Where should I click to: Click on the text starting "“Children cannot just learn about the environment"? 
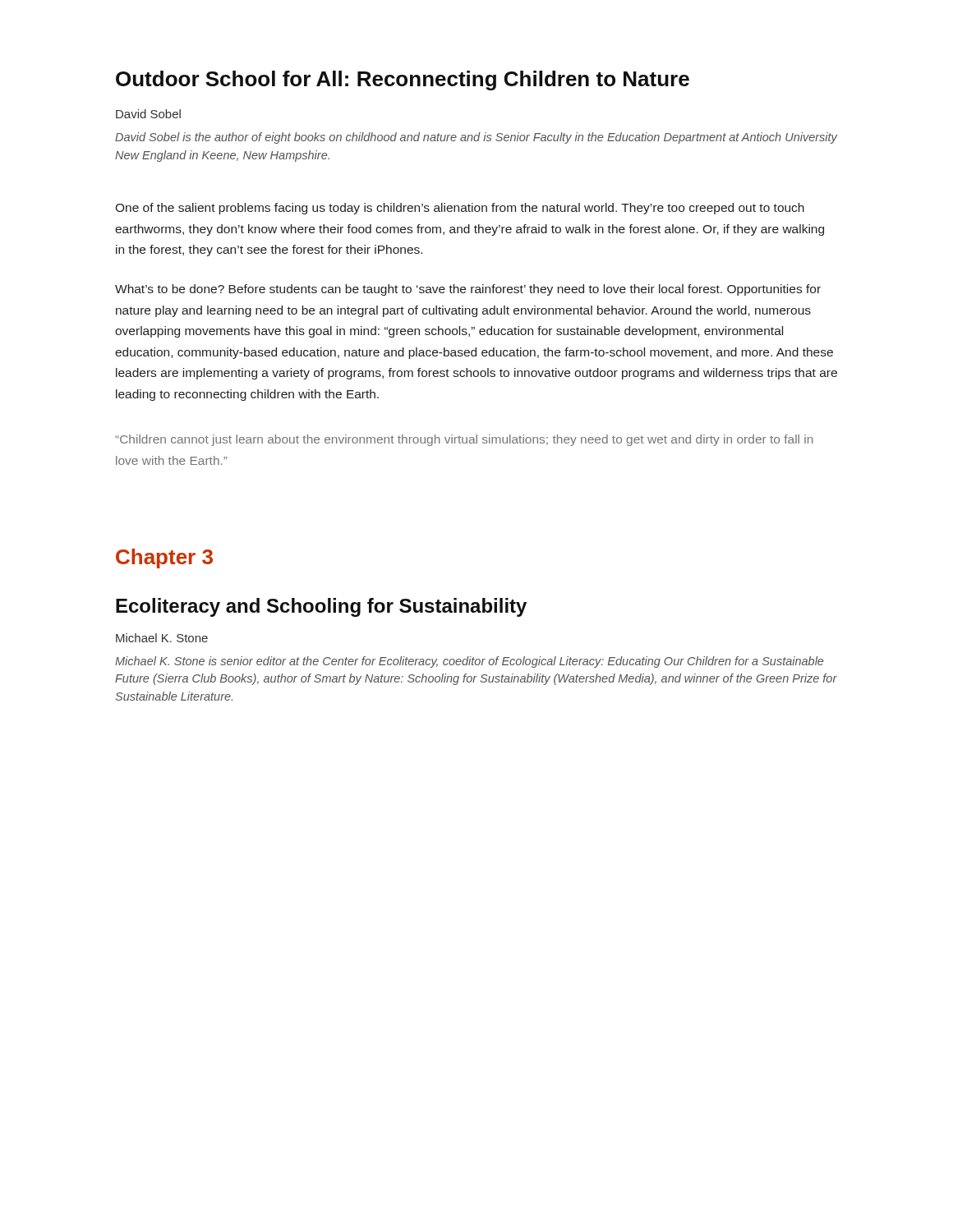point(476,450)
